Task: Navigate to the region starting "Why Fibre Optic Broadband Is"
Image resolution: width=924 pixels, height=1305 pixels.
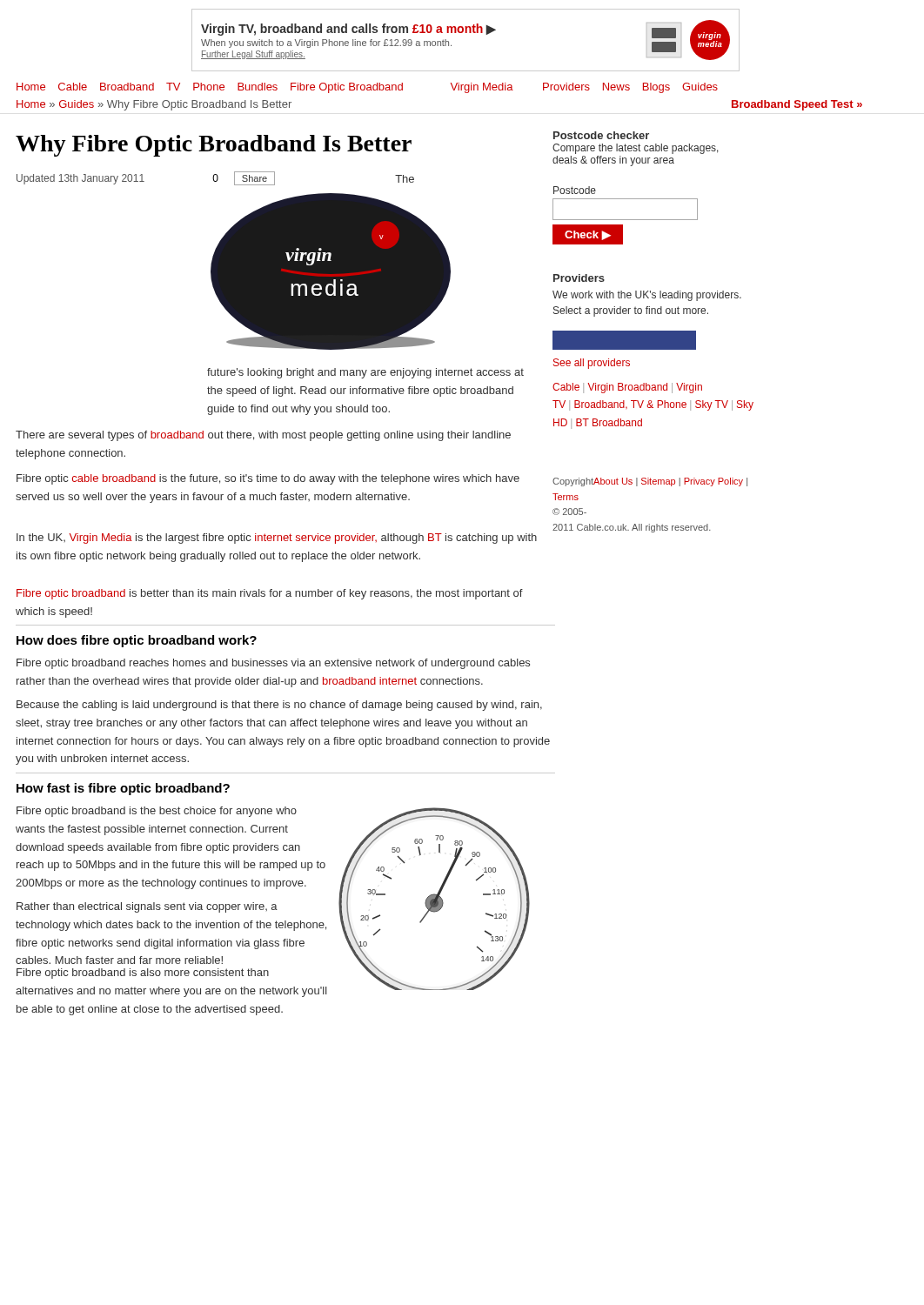Action: click(x=214, y=143)
